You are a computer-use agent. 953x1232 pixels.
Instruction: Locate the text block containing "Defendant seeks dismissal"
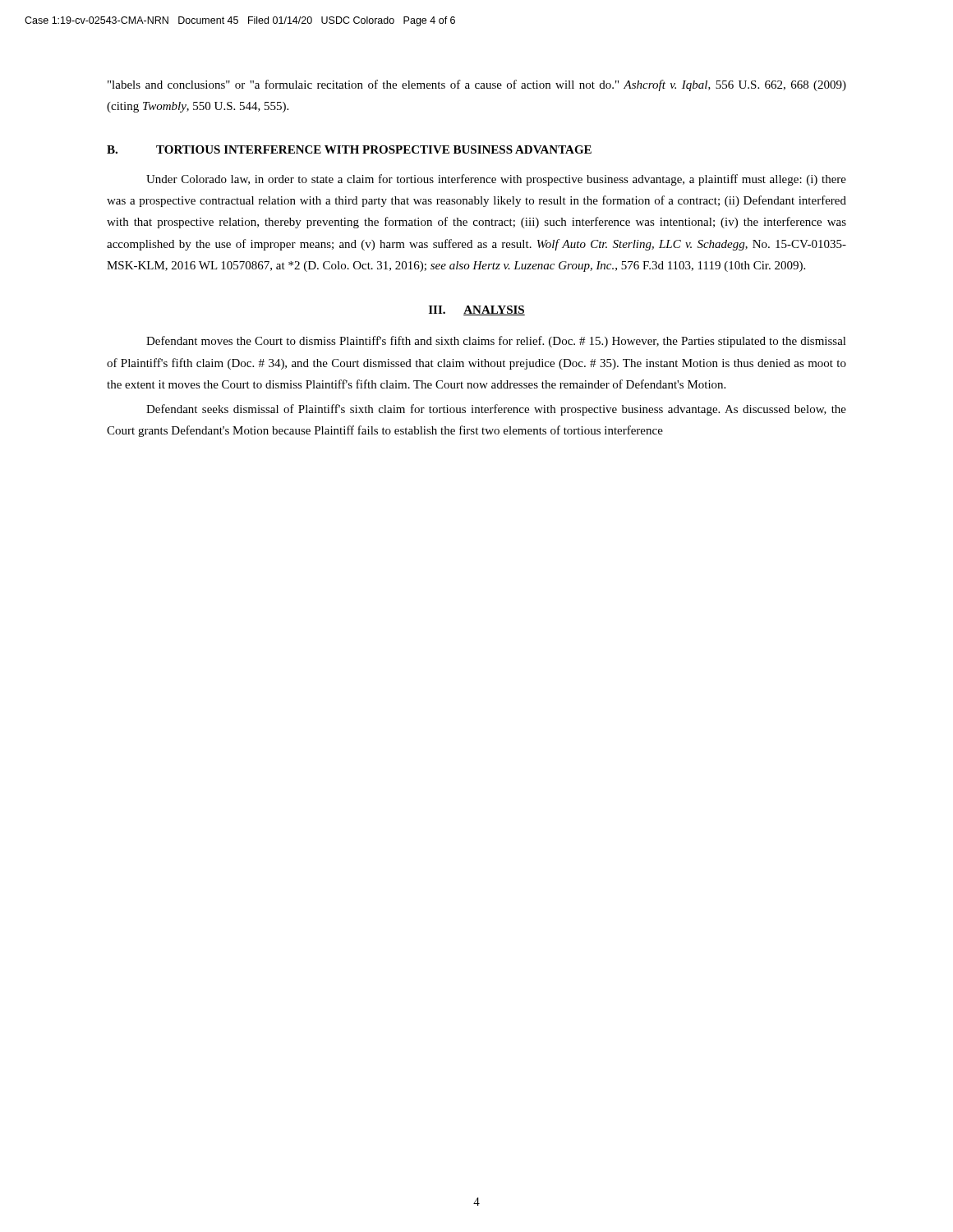tap(476, 420)
